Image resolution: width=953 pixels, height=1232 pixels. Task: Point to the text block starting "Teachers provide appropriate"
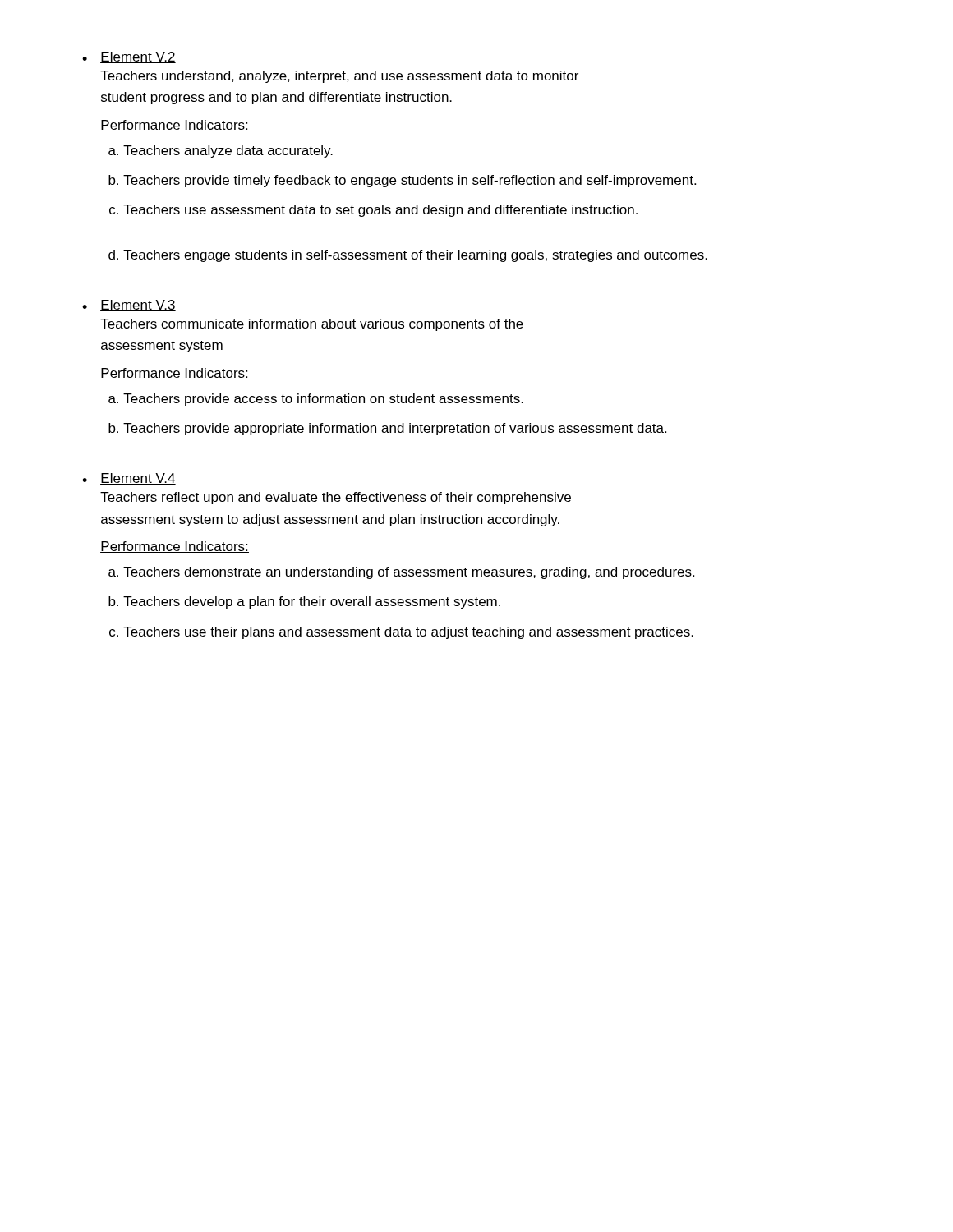point(396,428)
